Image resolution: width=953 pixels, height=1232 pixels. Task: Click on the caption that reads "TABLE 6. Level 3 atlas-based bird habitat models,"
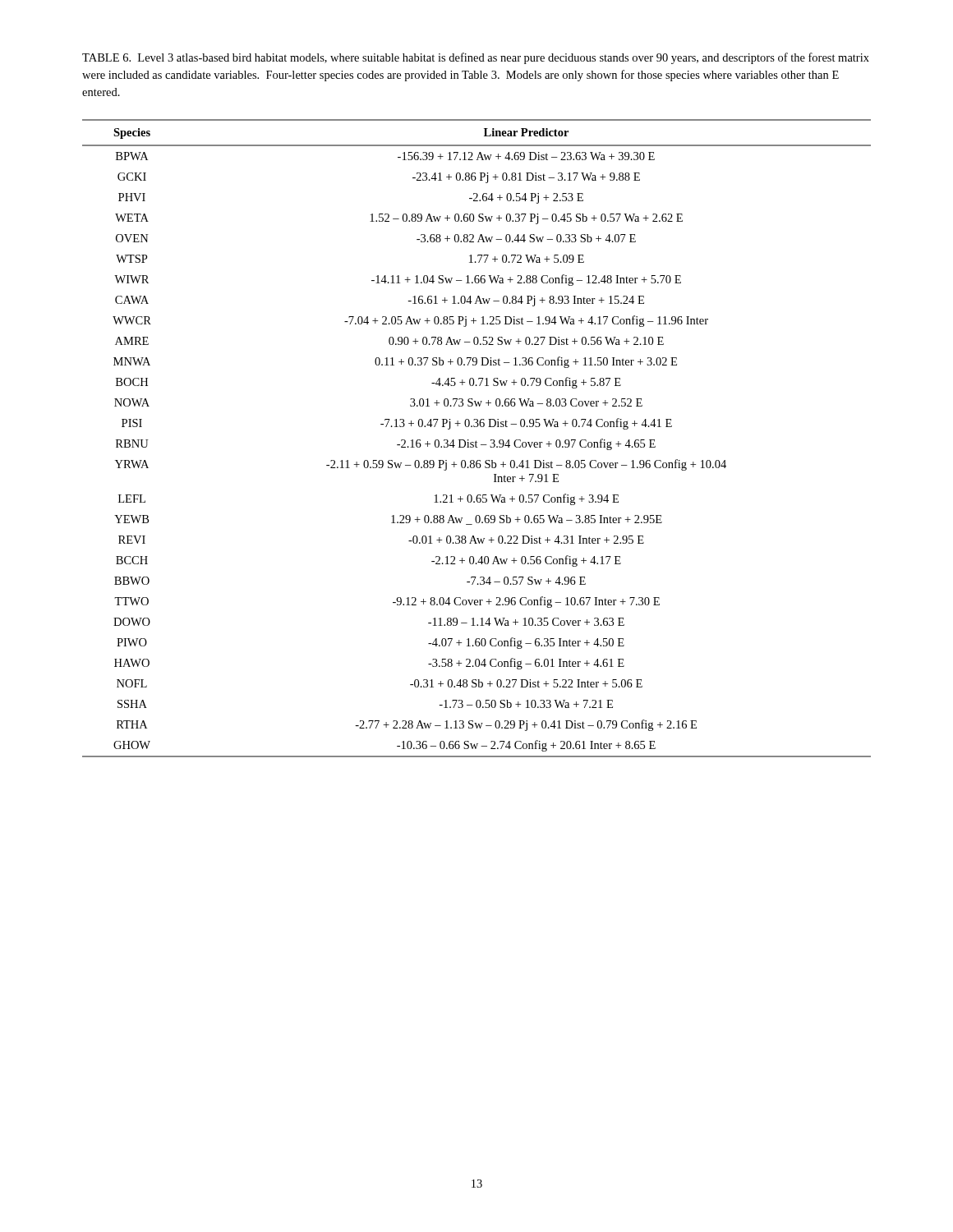tap(476, 75)
